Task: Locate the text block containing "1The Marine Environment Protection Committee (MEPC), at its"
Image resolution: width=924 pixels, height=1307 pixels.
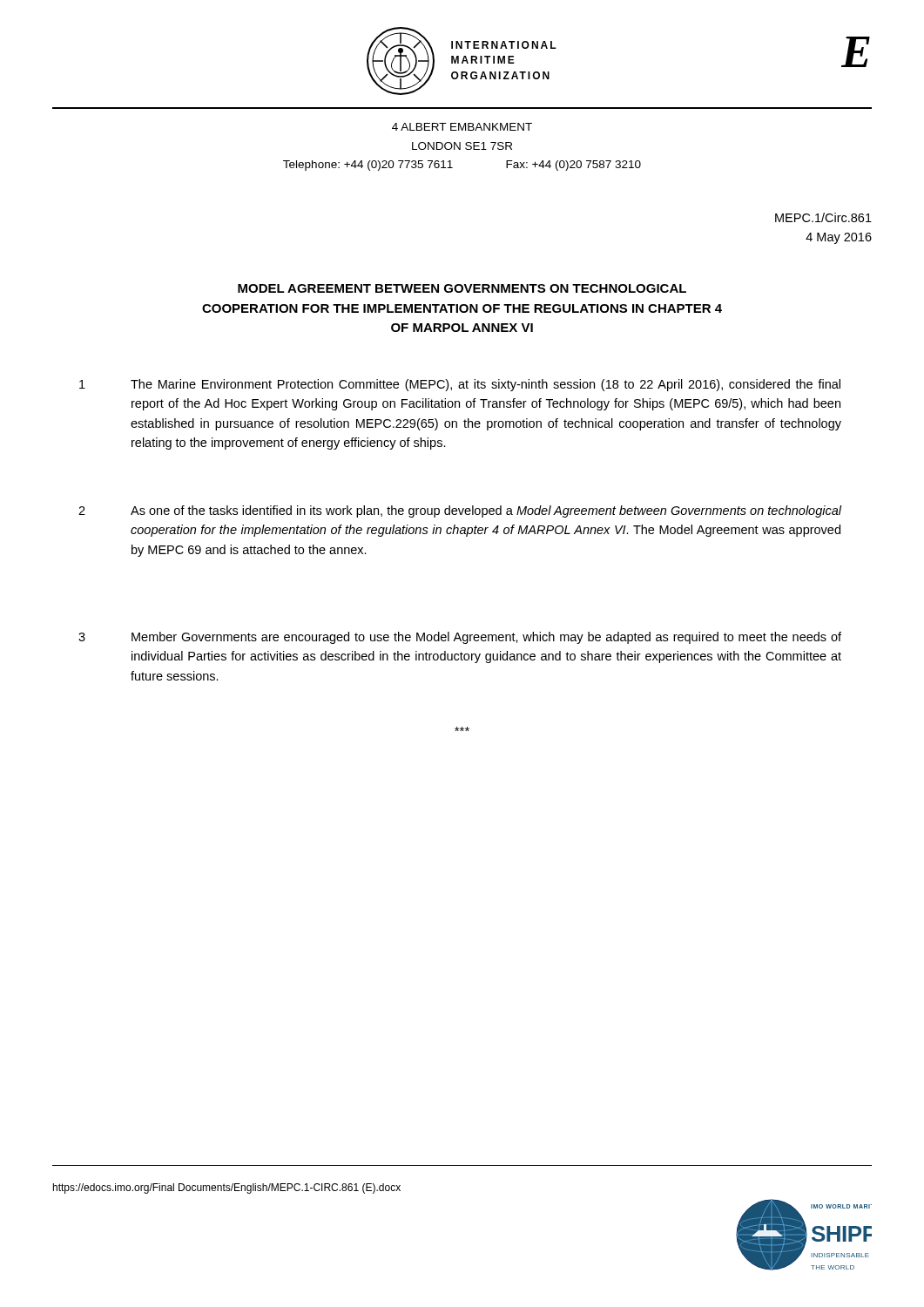Action: tap(460, 414)
